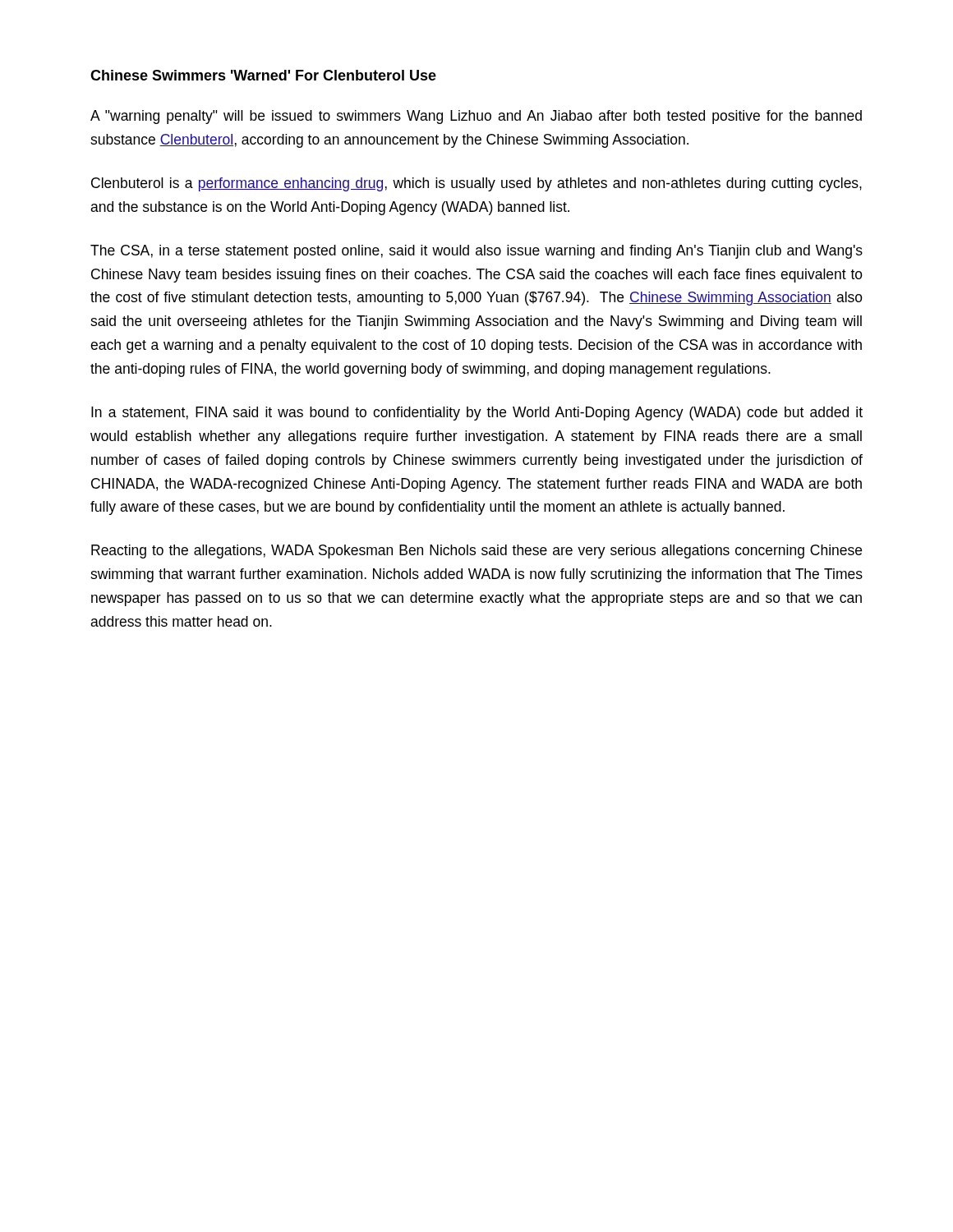Locate the text block that reads "The CSA, in"
Screen dimensions: 1232x953
(x=476, y=310)
